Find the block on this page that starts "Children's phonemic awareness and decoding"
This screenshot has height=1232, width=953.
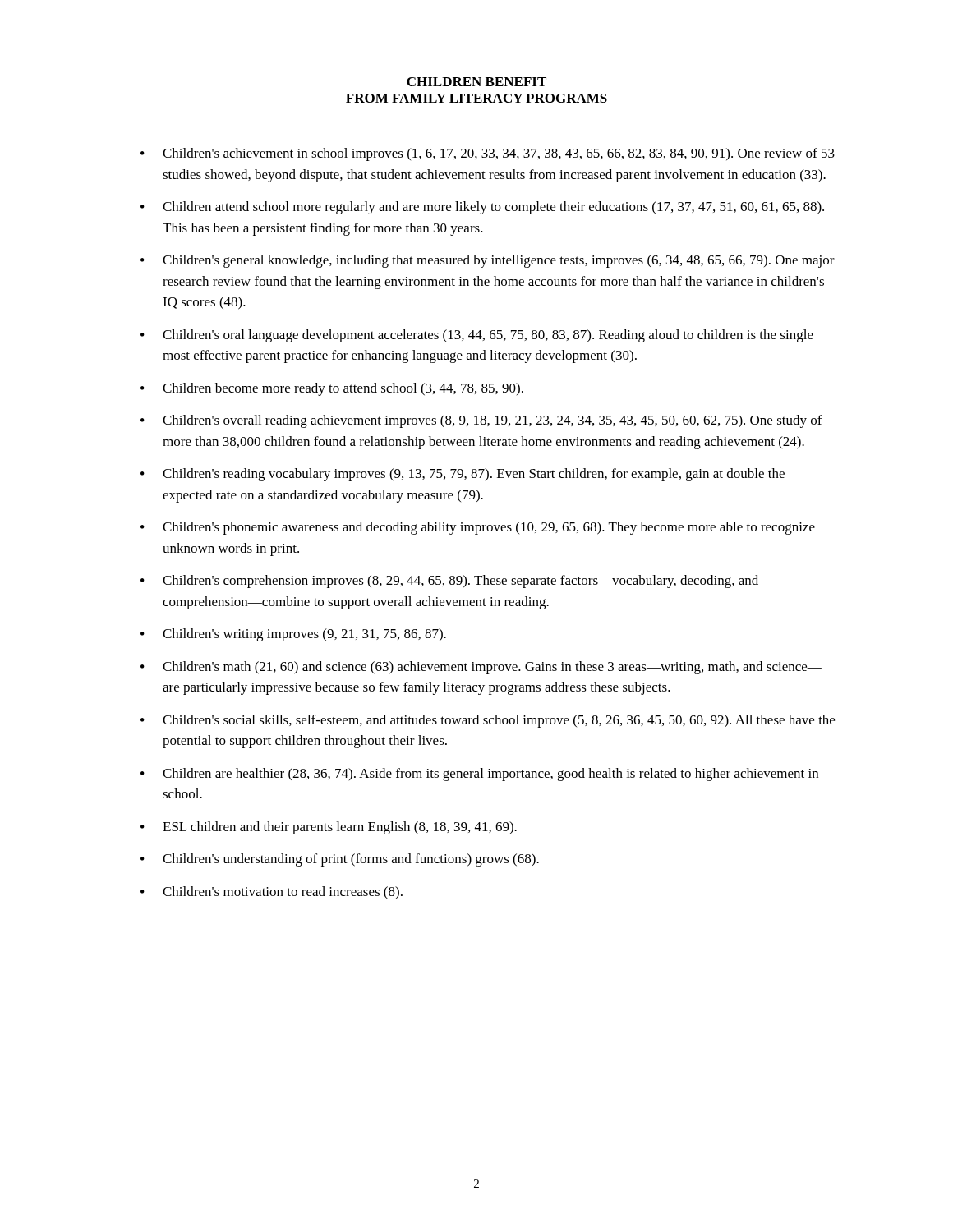coord(489,537)
